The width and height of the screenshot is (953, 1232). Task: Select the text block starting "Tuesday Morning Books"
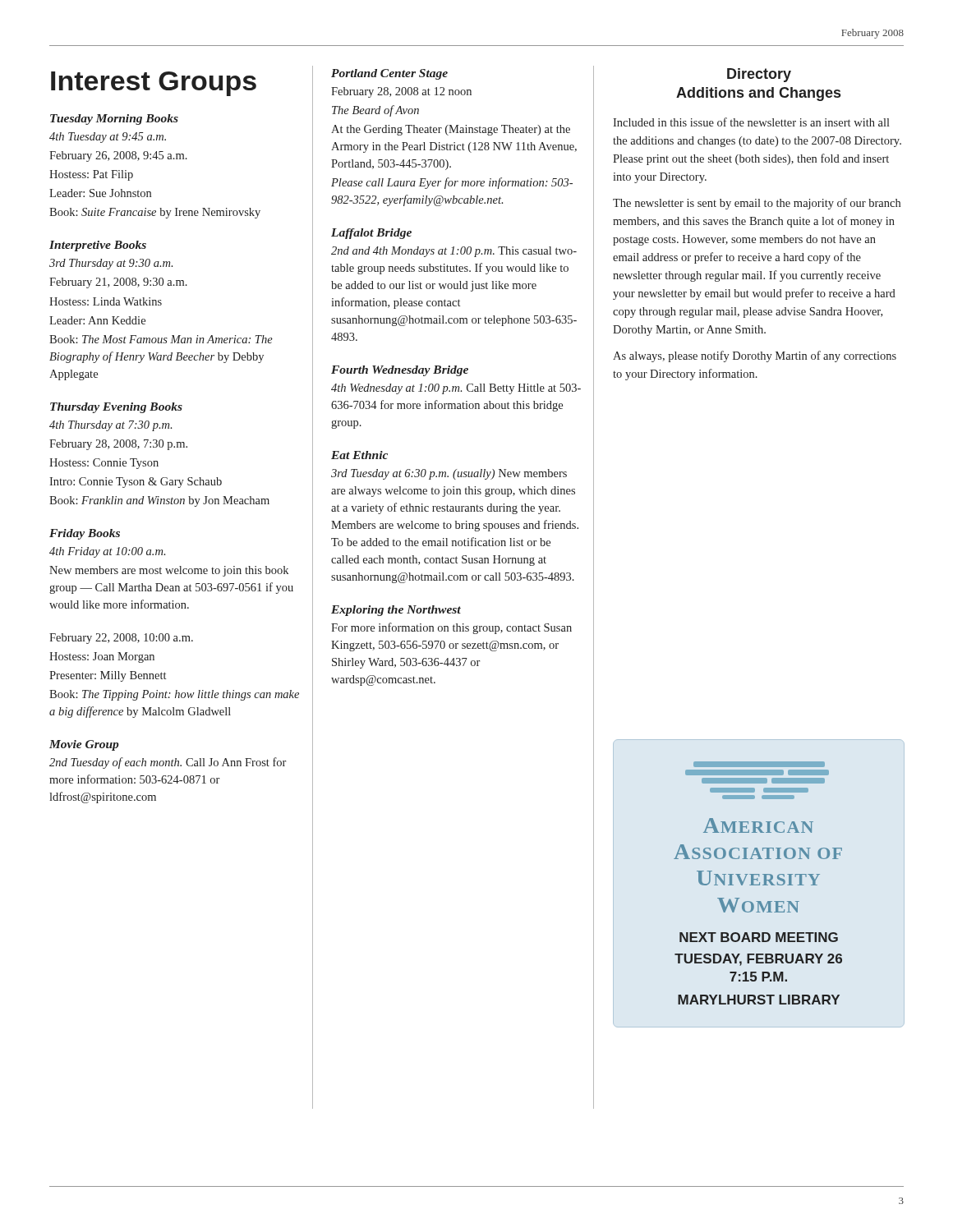[x=114, y=118]
